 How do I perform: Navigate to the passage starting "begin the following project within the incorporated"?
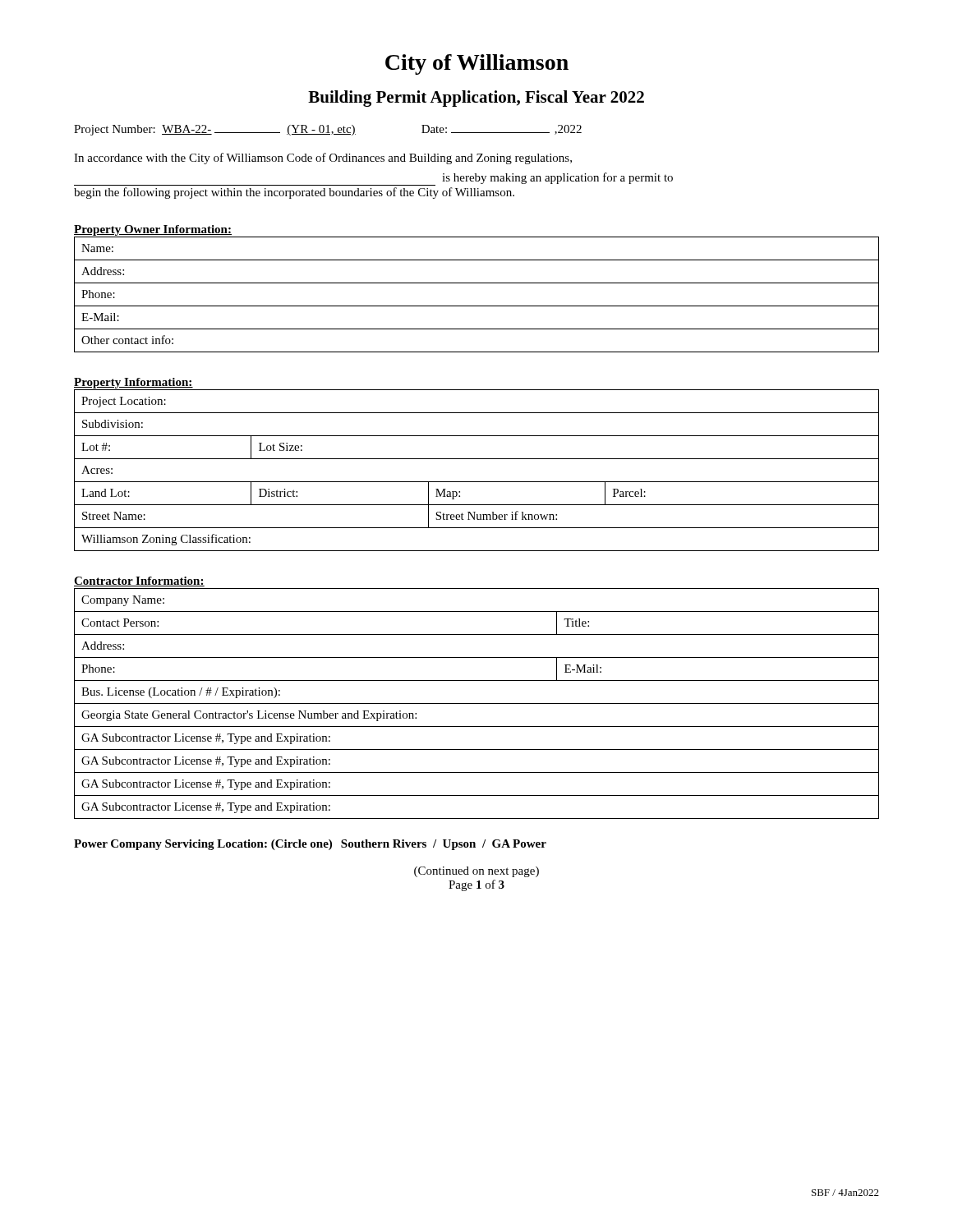[x=295, y=192]
